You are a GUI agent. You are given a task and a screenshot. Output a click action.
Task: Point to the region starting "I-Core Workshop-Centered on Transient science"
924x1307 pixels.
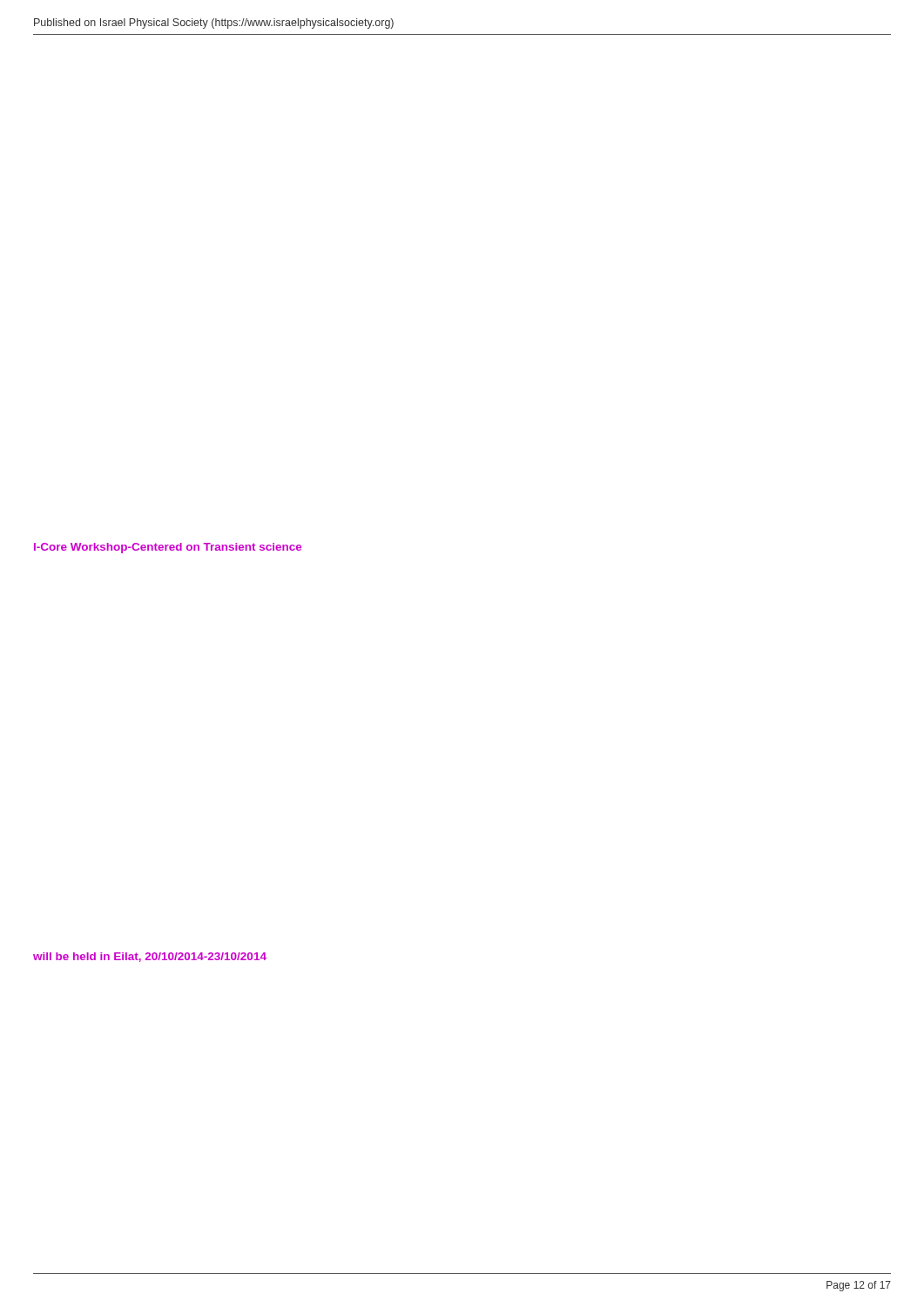click(168, 547)
